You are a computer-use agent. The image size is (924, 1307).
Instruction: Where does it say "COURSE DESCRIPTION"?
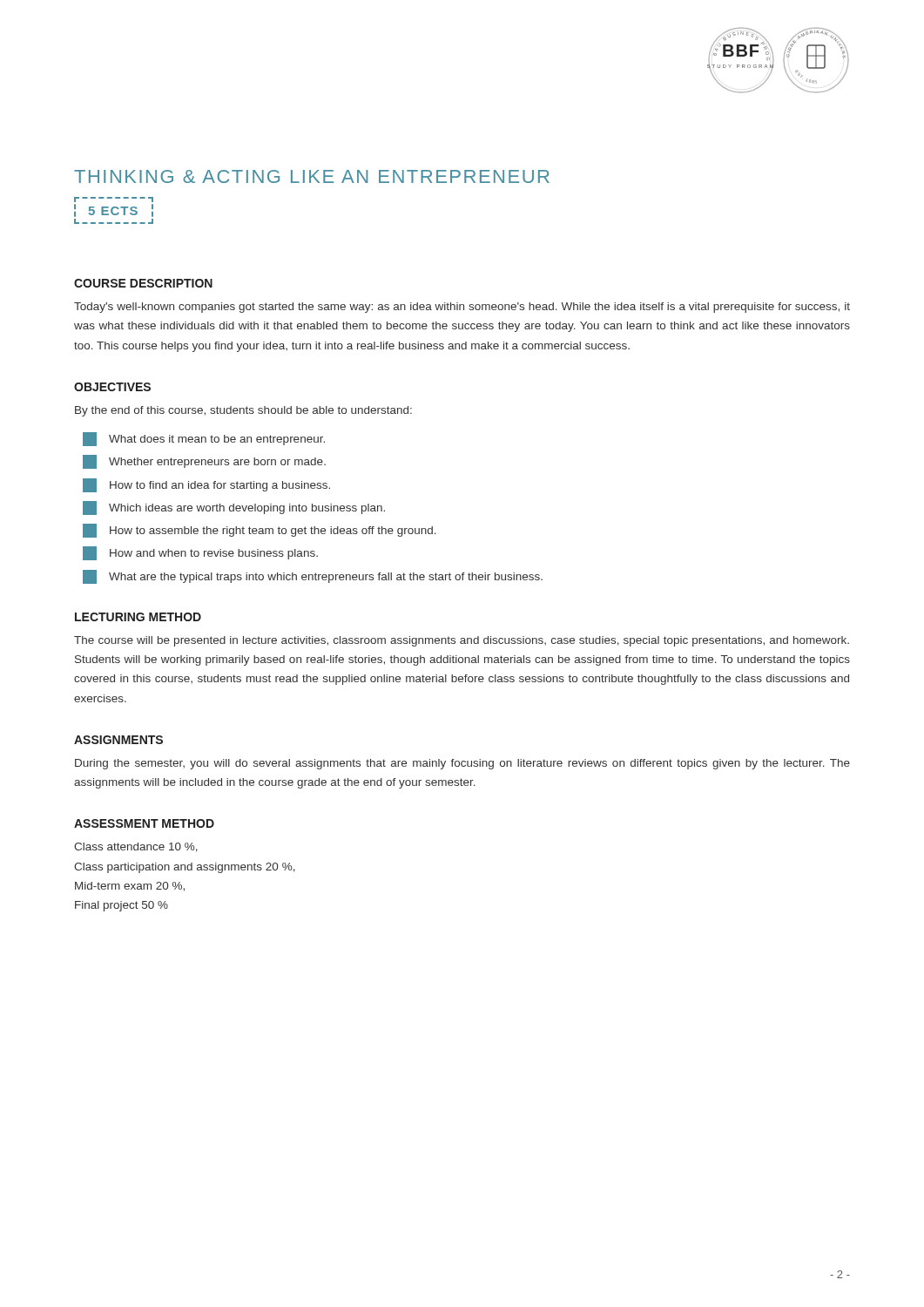143,283
